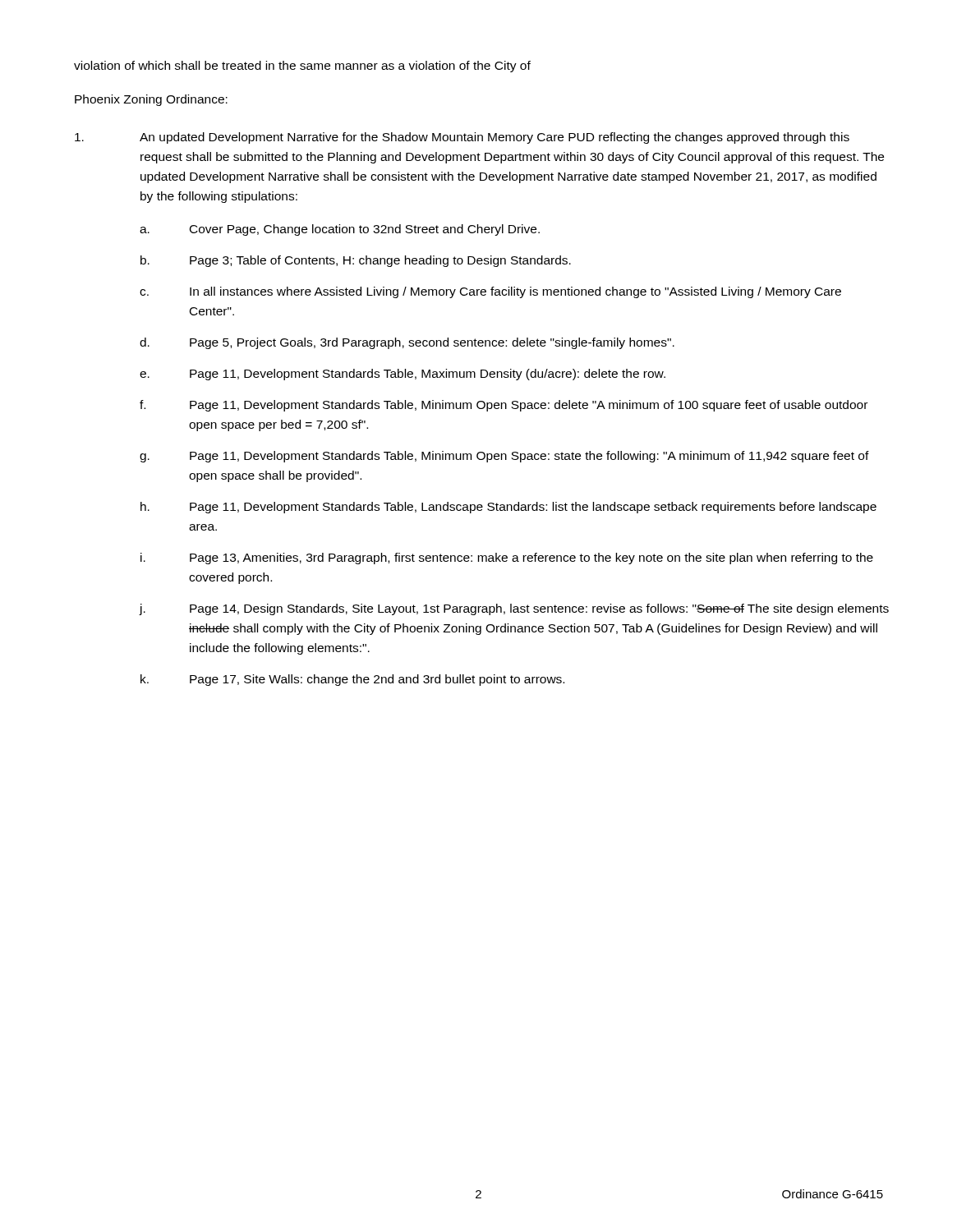Locate the region starting "a. Cover Page,"
This screenshot has width=957, height=1232.
tap(515, 229)
